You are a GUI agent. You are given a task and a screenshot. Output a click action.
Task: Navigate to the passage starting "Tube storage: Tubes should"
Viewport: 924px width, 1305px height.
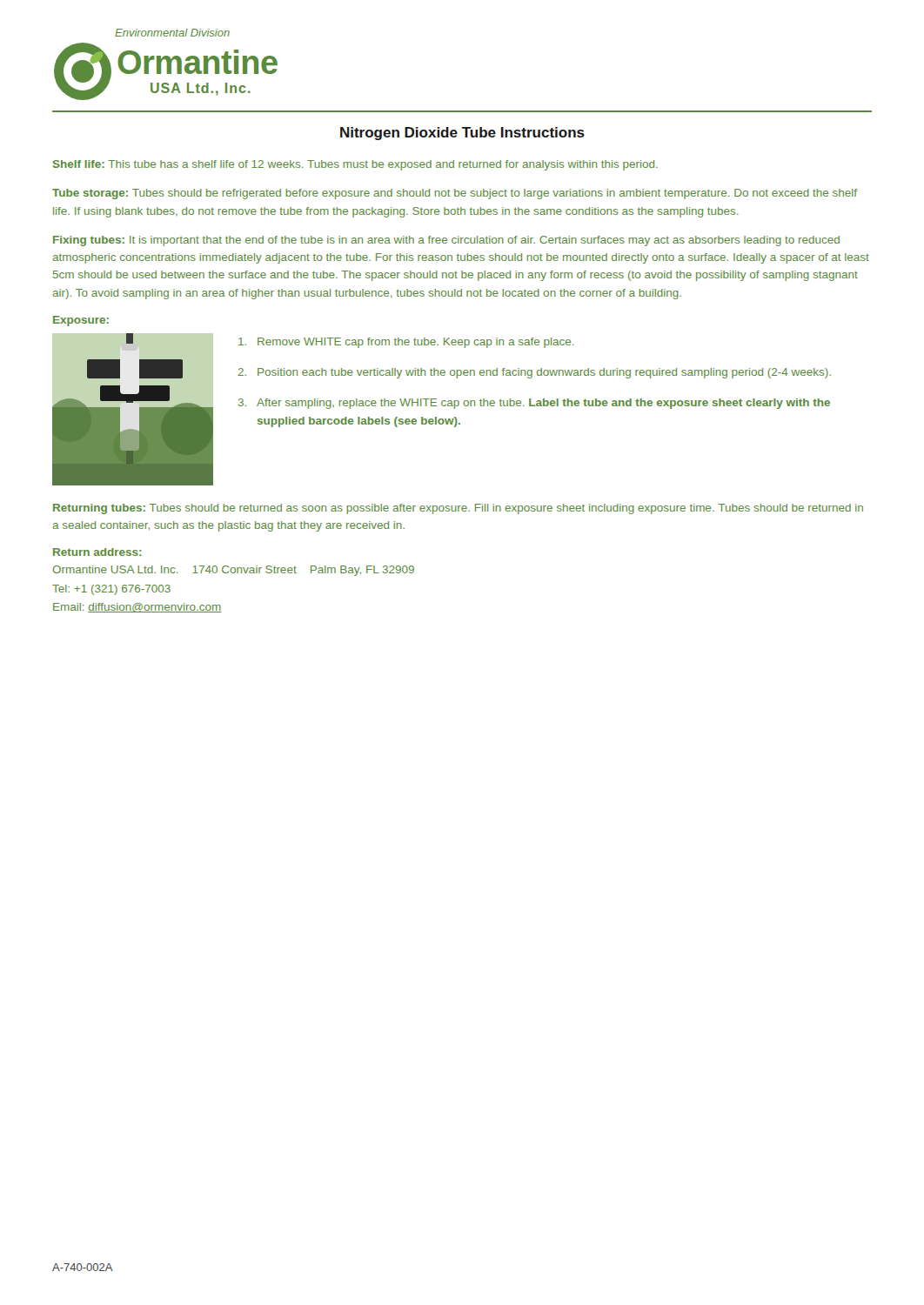coord(455,202)
